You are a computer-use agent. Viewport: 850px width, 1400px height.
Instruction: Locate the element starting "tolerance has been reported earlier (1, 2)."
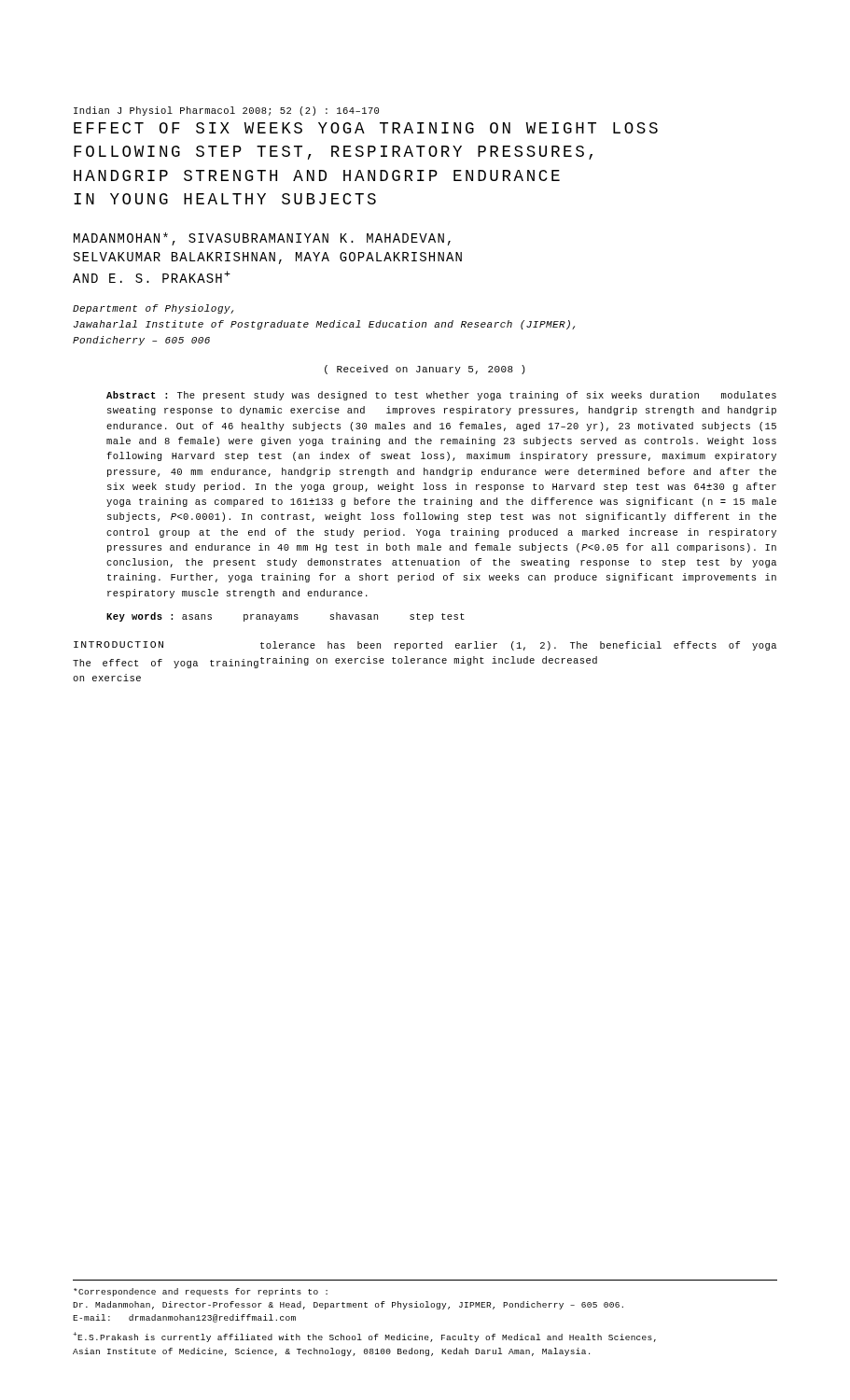click(x=518, y=653)
